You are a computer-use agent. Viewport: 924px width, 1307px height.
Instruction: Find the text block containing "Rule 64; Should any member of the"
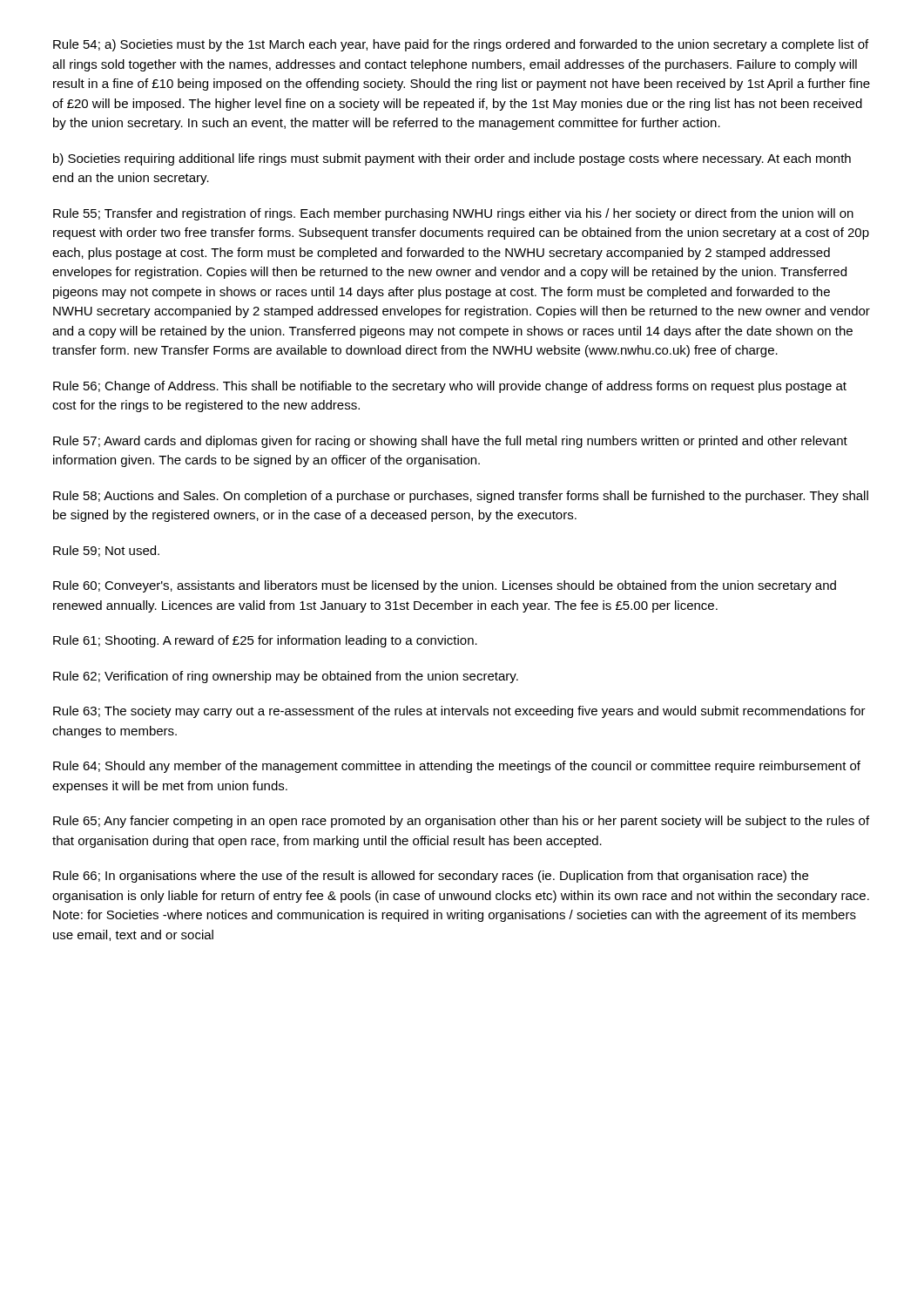(x=456, y=775)
